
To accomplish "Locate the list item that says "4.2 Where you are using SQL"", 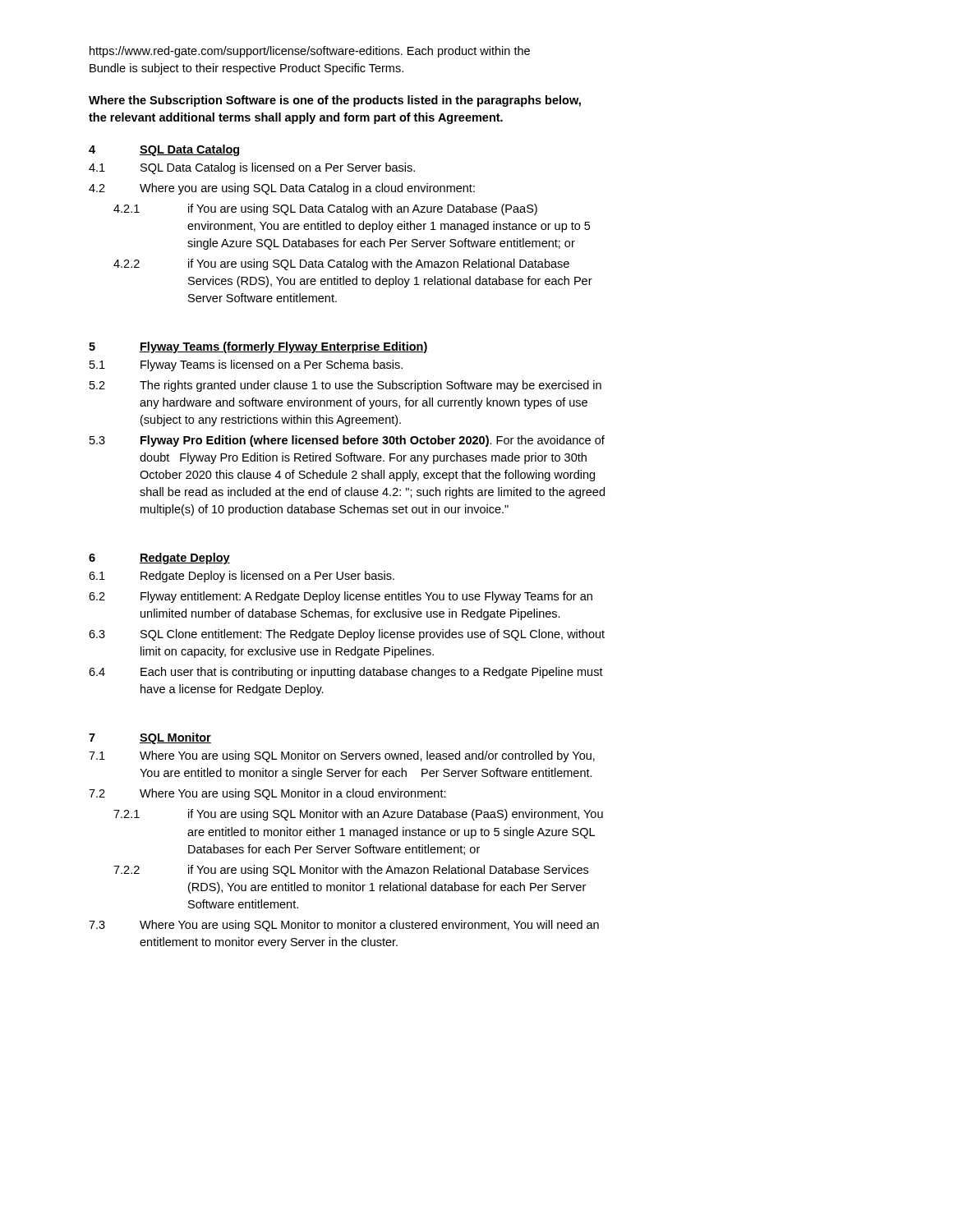I will pos(484,189).
